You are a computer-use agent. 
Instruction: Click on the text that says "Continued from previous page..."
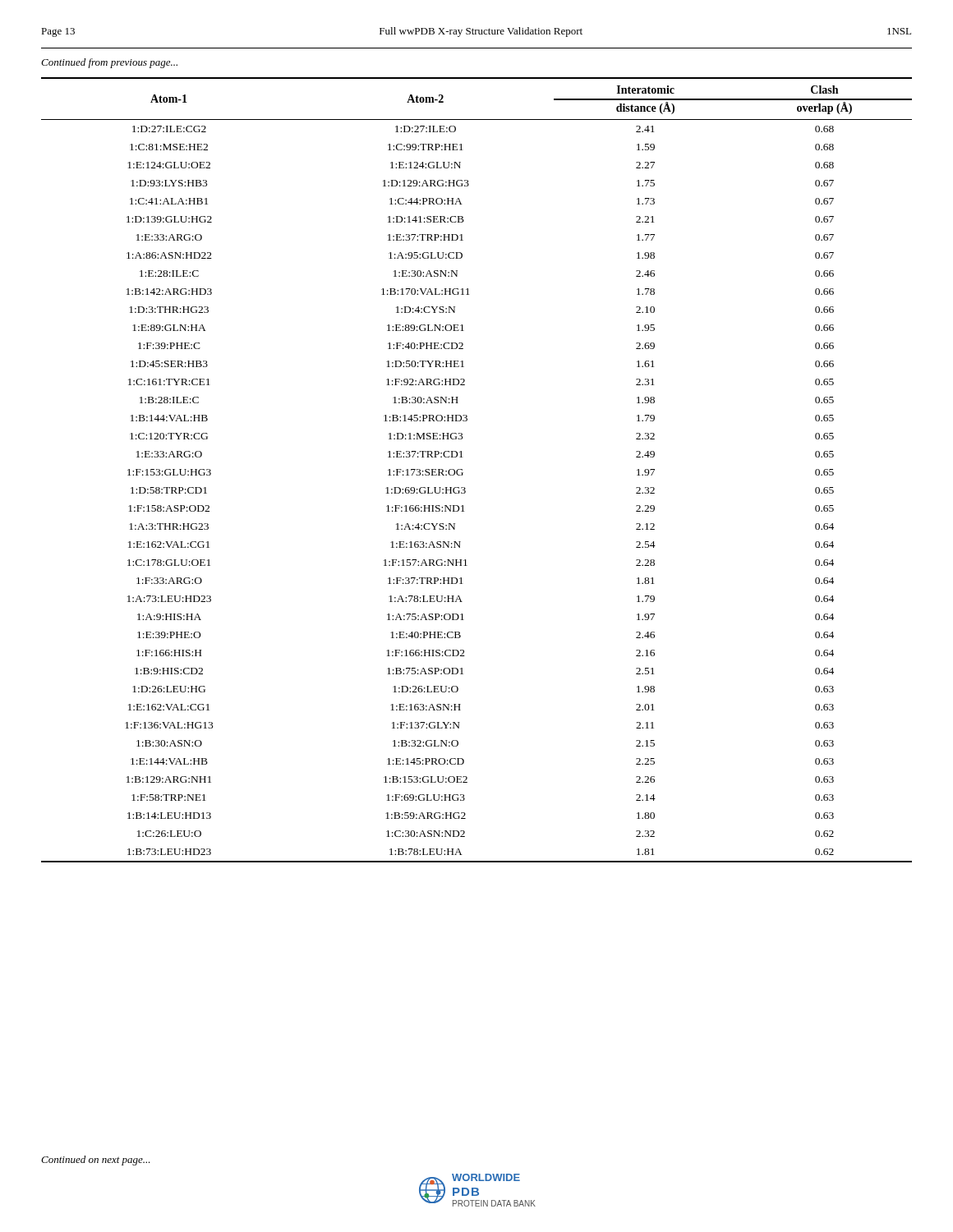pos(110,62)
